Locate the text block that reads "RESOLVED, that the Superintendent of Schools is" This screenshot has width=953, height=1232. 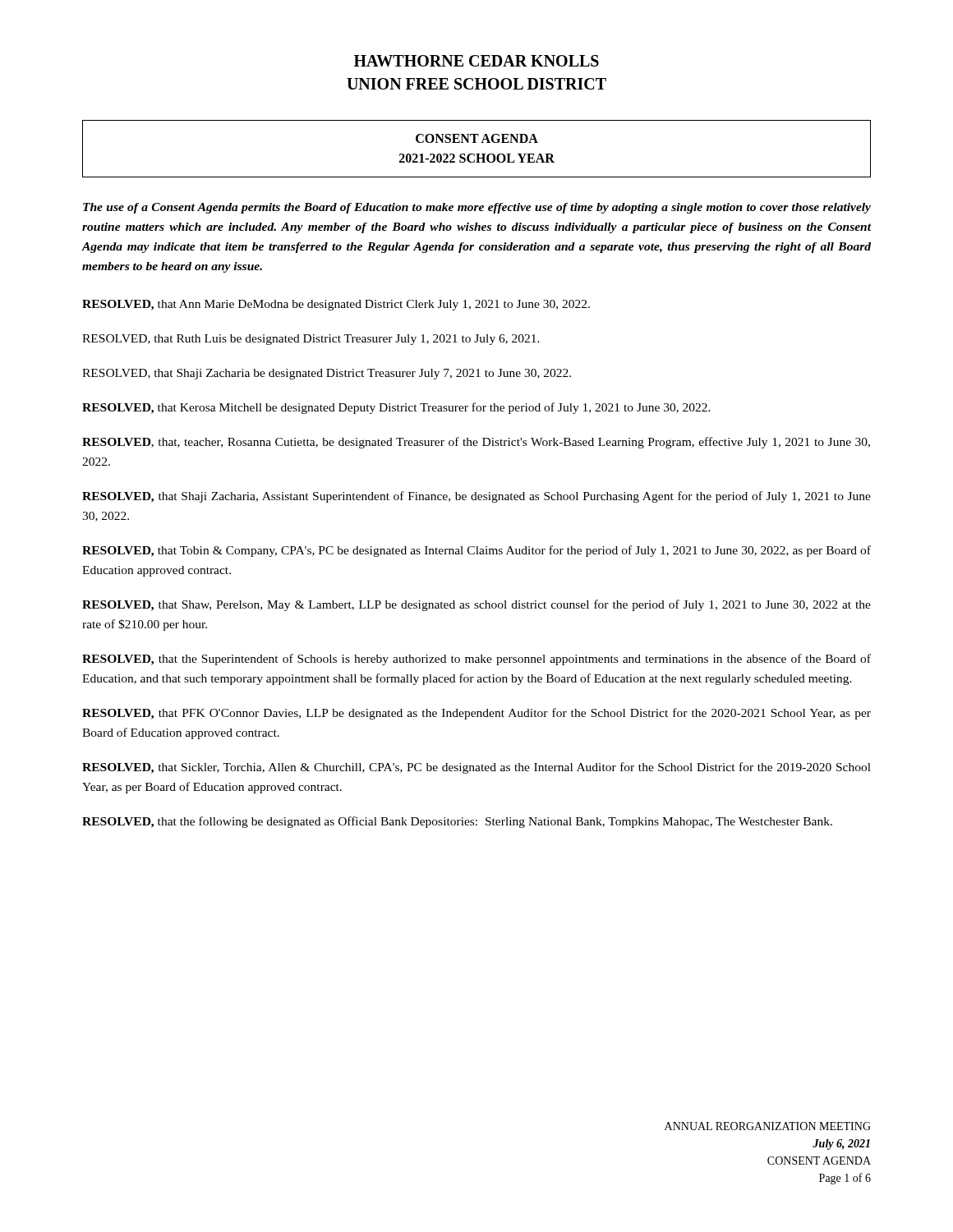coord(476,668)
